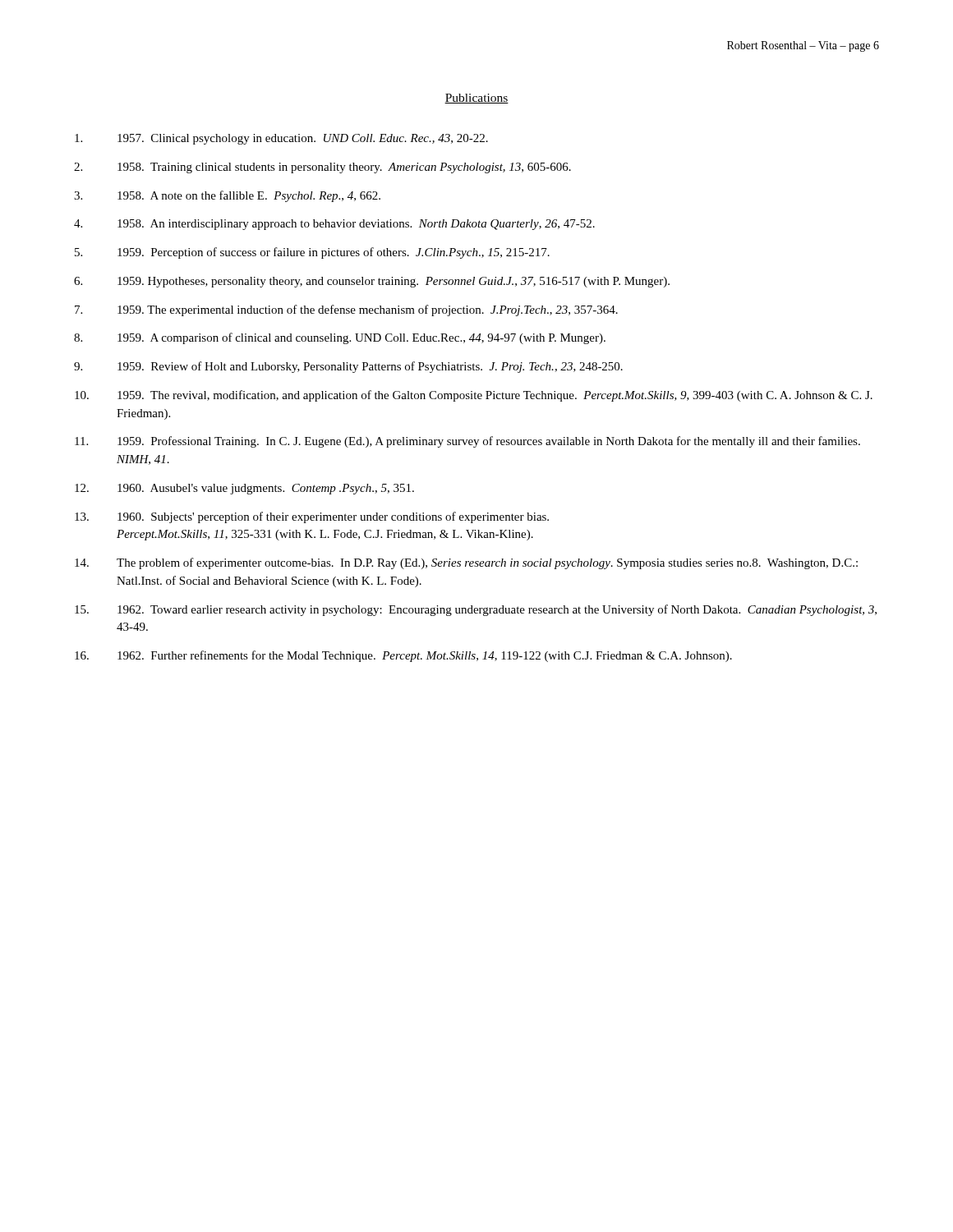Locate the list item that reads "15. 1962. Toward earlier research activity in"

coord(476,619)
